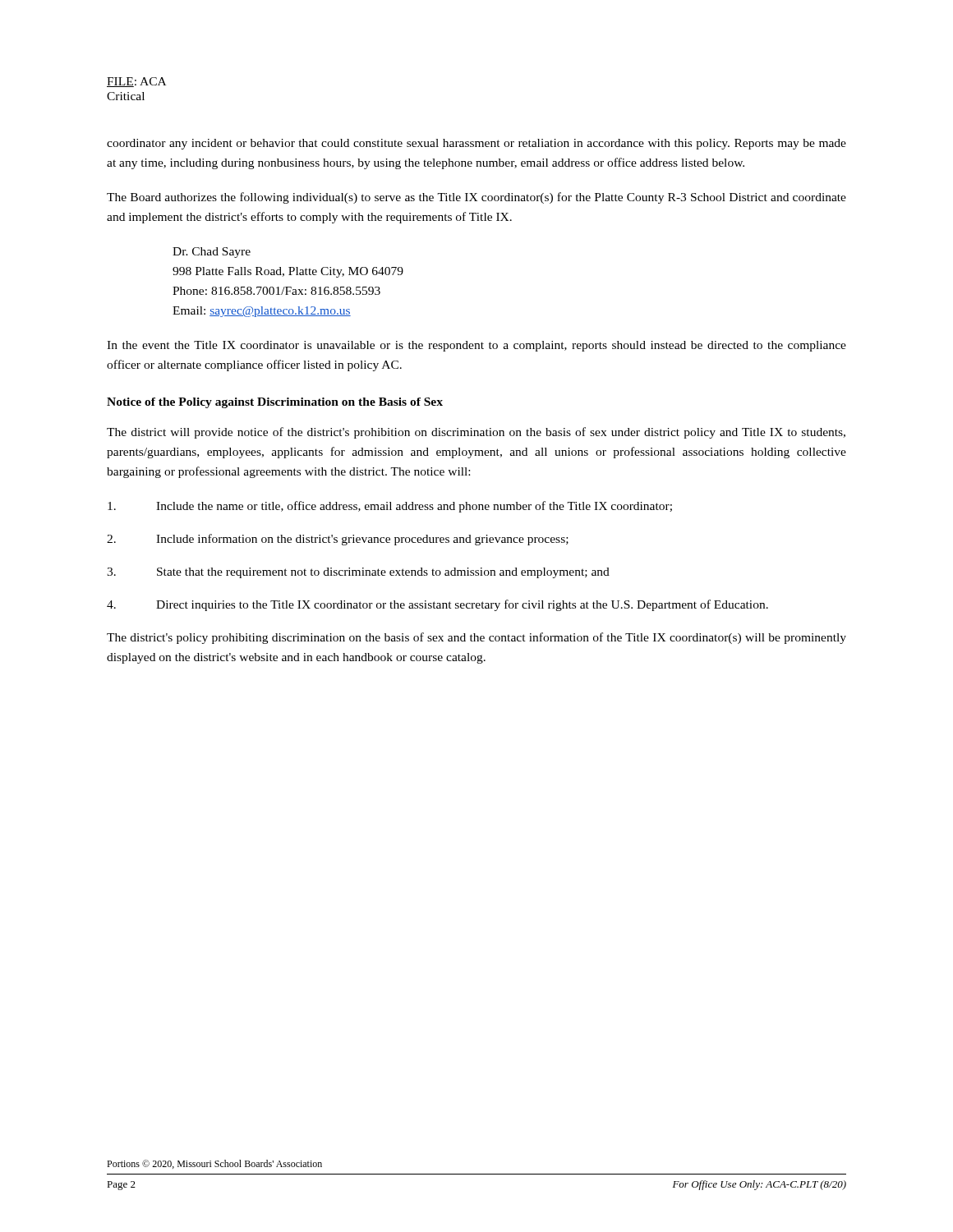Locate the block of text that opens with "The Board authorizes the following individual(s)"
953x1232 pixels.
476,207
